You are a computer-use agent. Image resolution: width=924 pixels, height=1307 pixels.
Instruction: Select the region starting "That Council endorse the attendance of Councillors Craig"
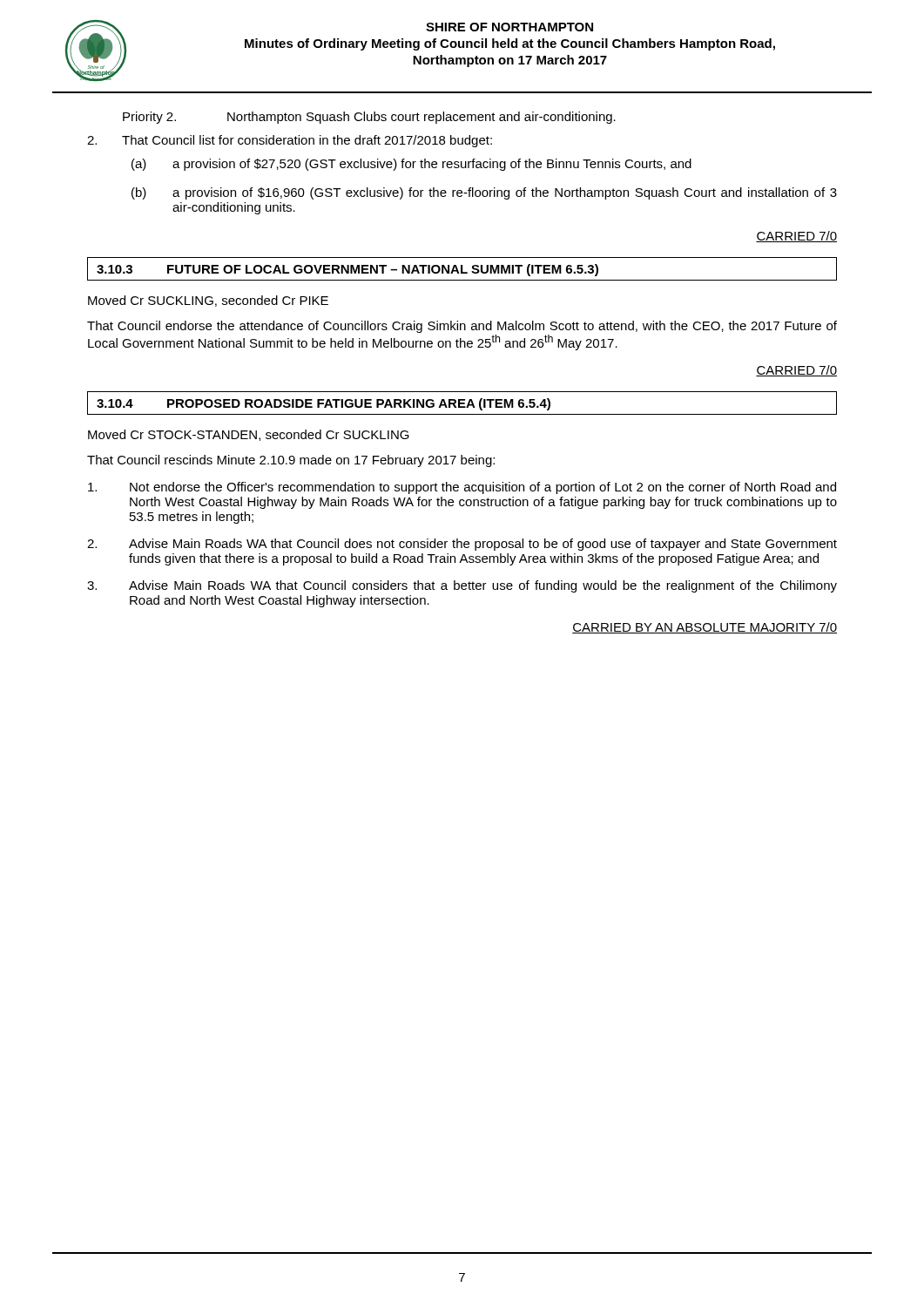point(462,334)
